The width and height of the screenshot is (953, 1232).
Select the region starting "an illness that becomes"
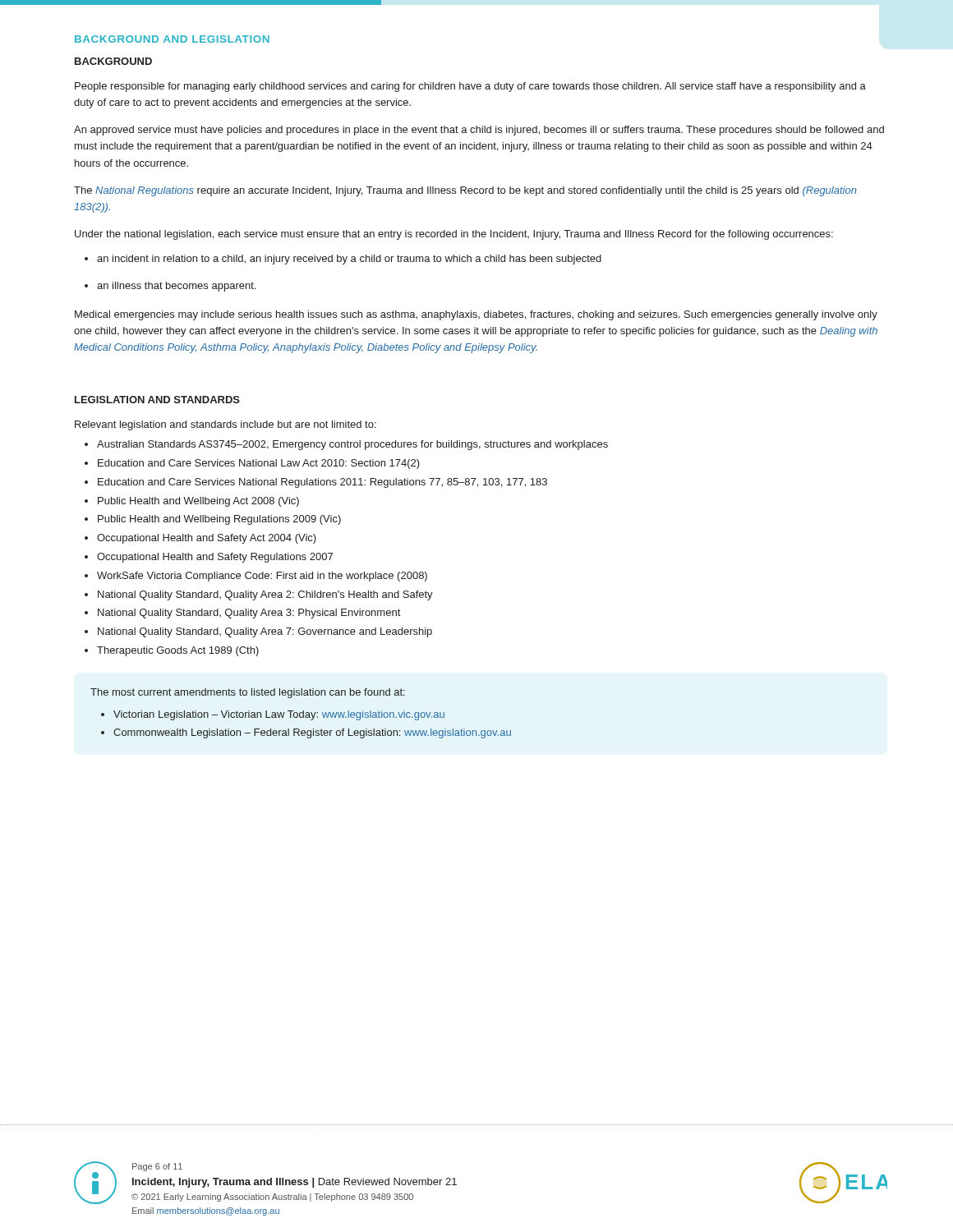coord(170,287)
